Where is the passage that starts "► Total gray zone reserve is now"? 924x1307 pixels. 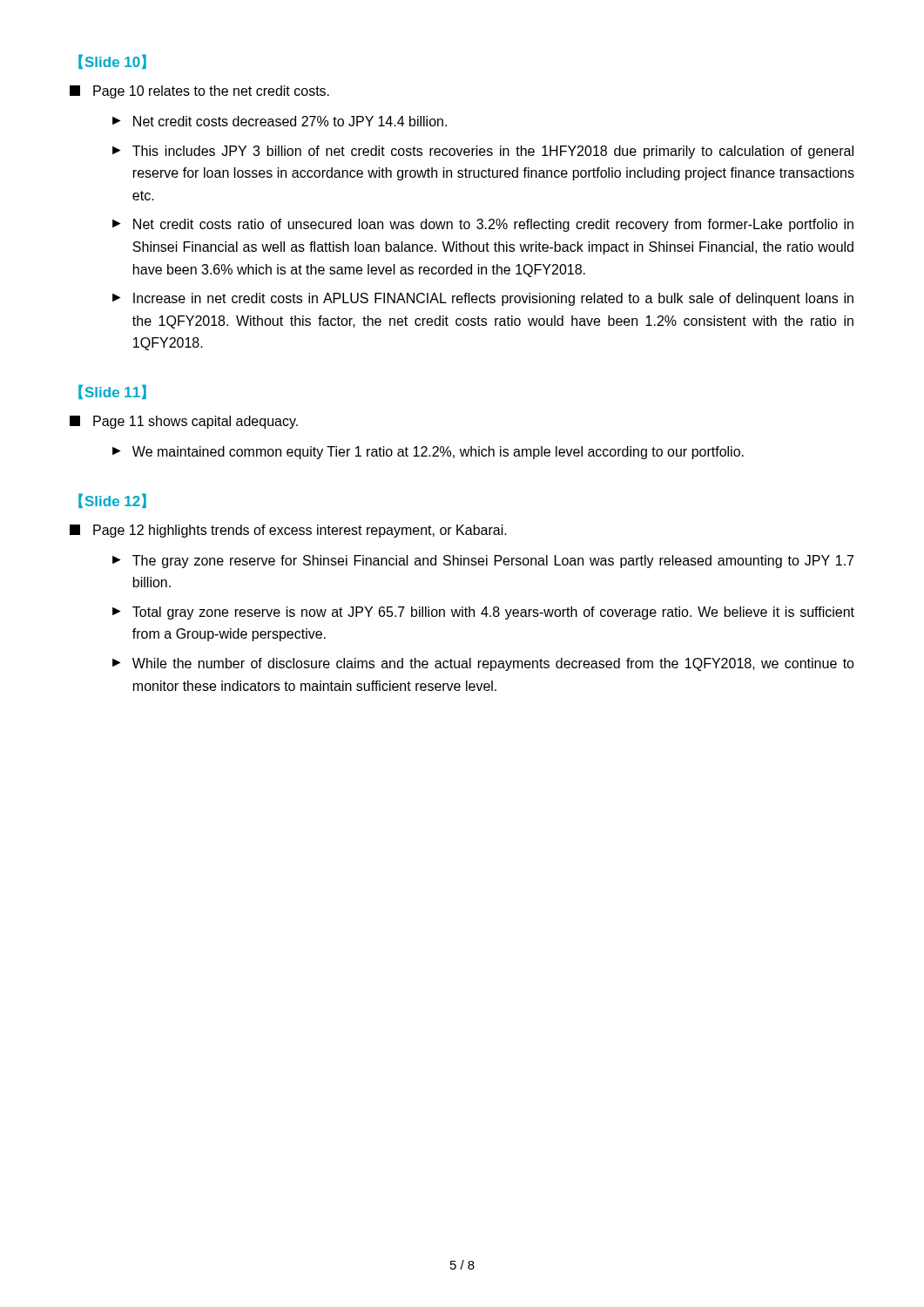coord(482,623)
